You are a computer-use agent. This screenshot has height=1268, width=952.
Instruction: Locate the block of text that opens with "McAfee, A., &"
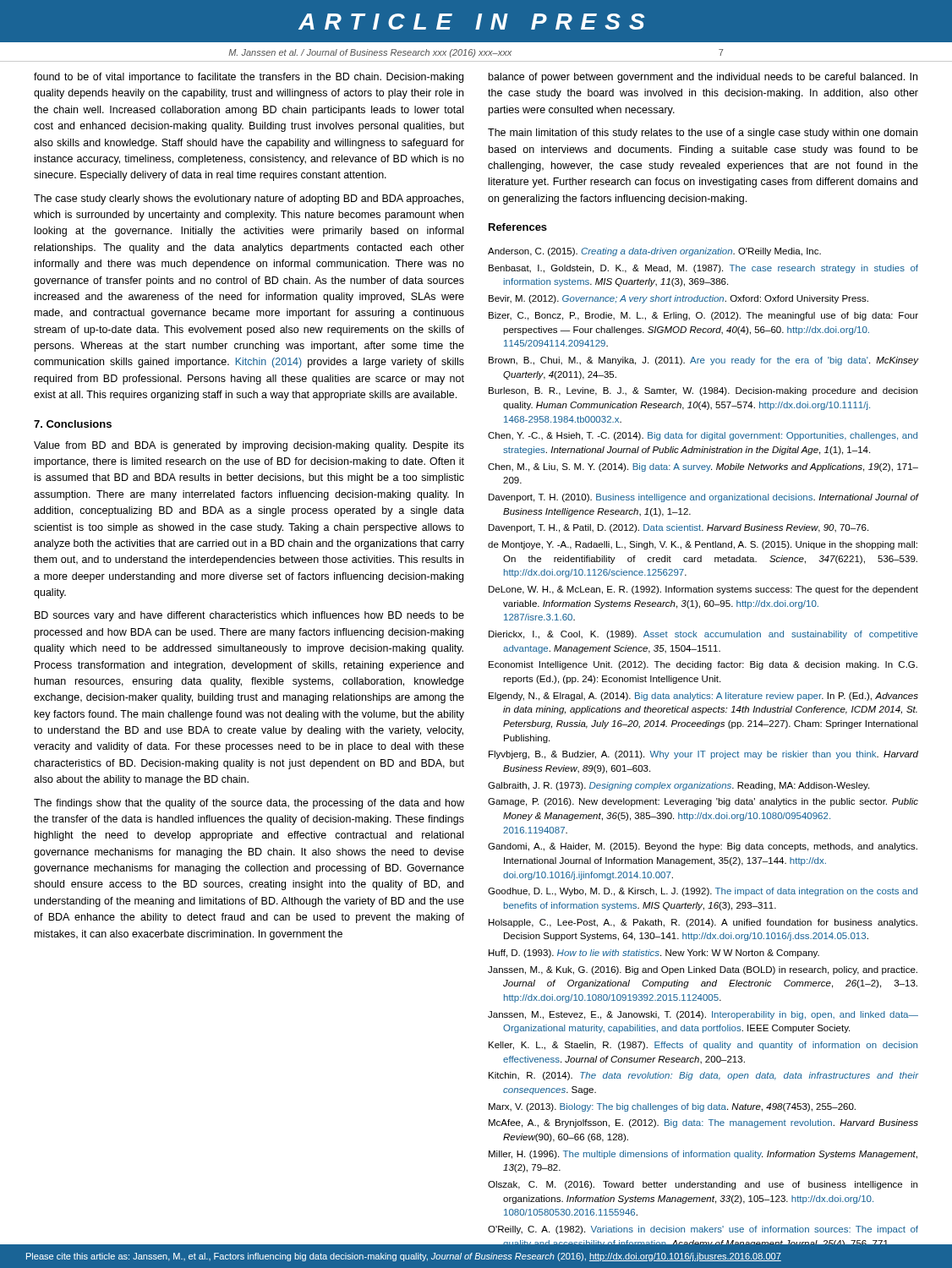[x=703, y=1130]
